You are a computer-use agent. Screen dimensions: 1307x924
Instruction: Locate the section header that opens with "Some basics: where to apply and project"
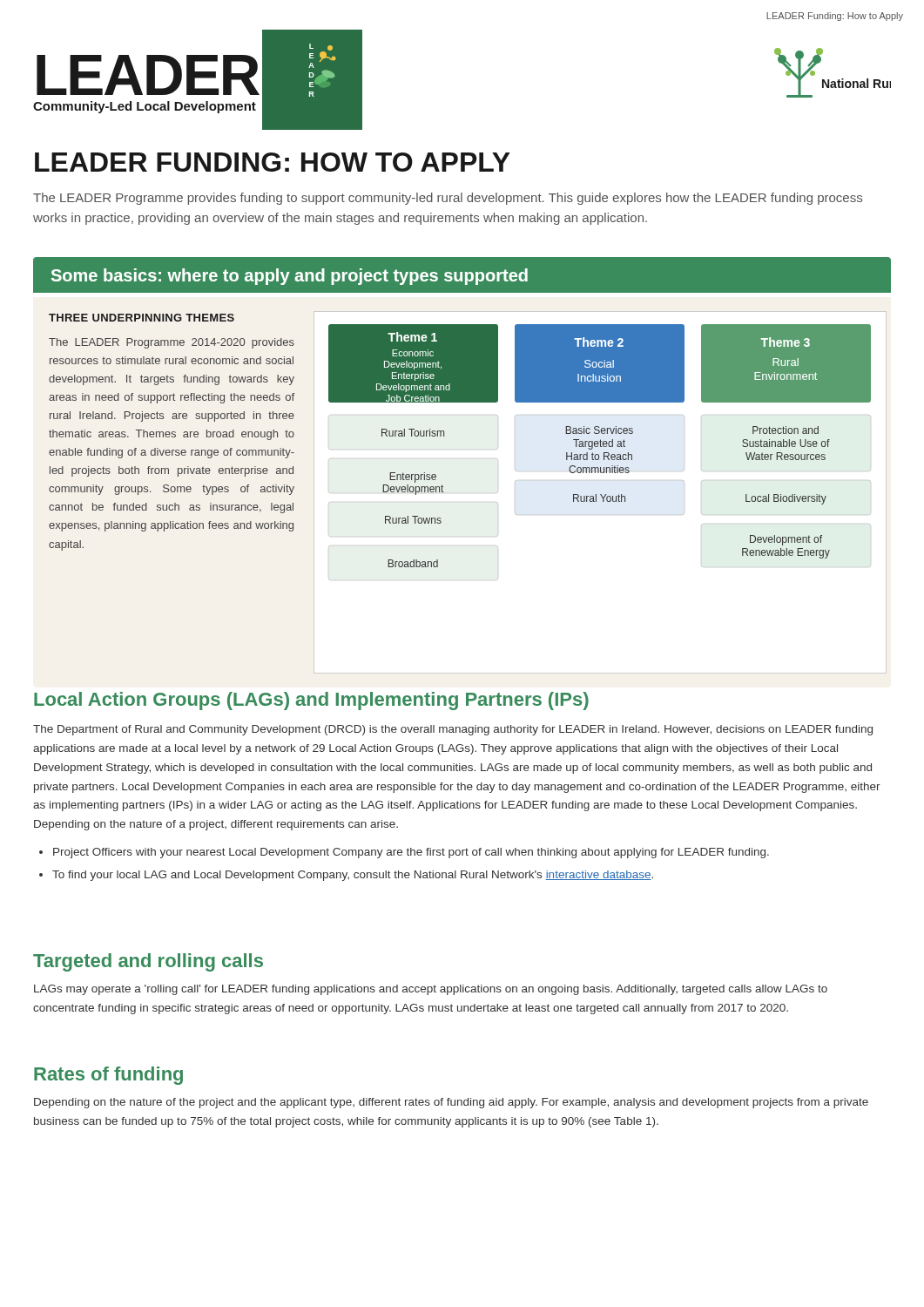point(290,275)
